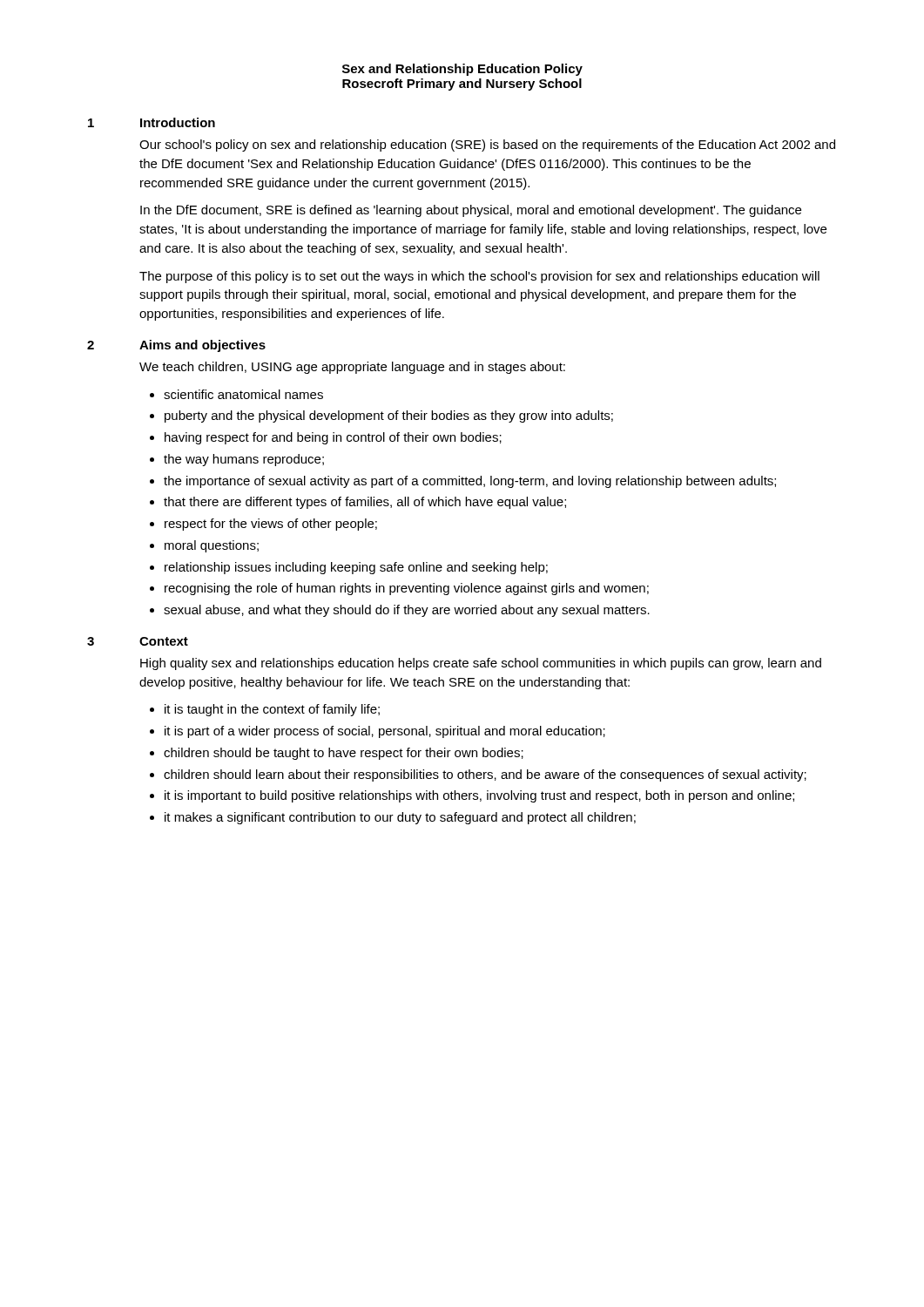Navigate to the passage starting "respect for the views of other people;"
Screen dimensions: 1307x924
pos(271,523)
